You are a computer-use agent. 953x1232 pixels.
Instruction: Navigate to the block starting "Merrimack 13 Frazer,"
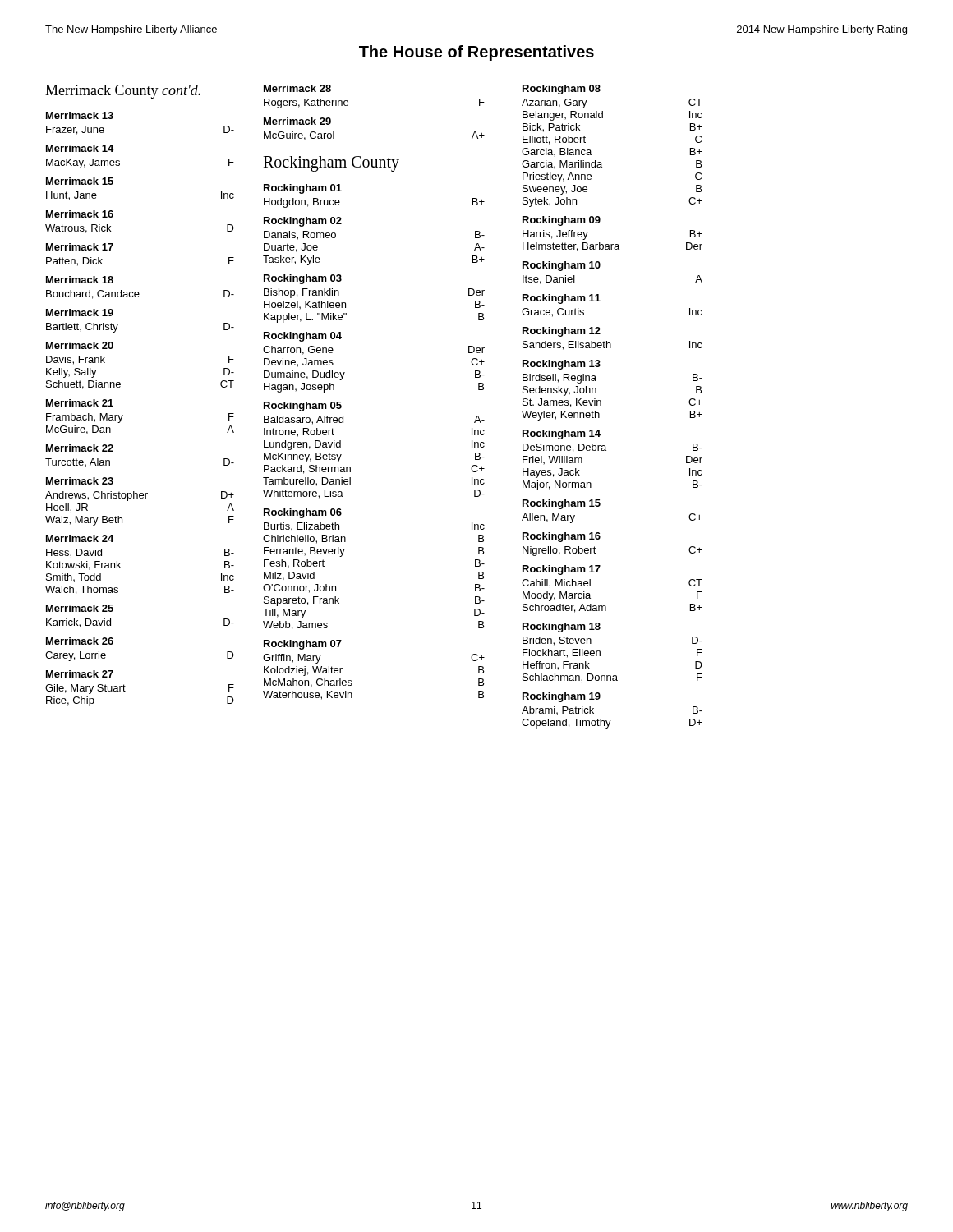click(x=80, y=115)
